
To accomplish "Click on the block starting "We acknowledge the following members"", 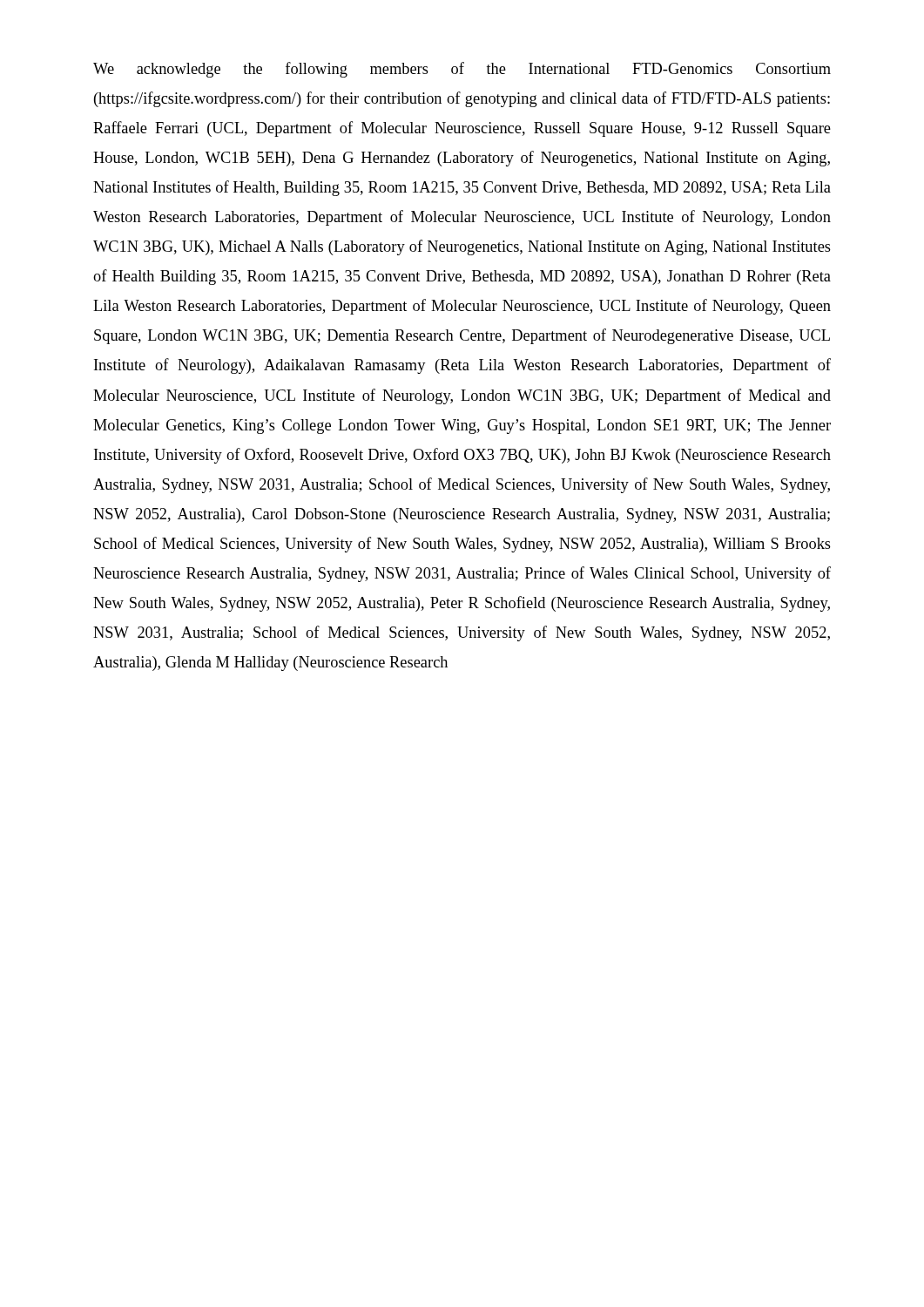I will [x=462, y=366].
